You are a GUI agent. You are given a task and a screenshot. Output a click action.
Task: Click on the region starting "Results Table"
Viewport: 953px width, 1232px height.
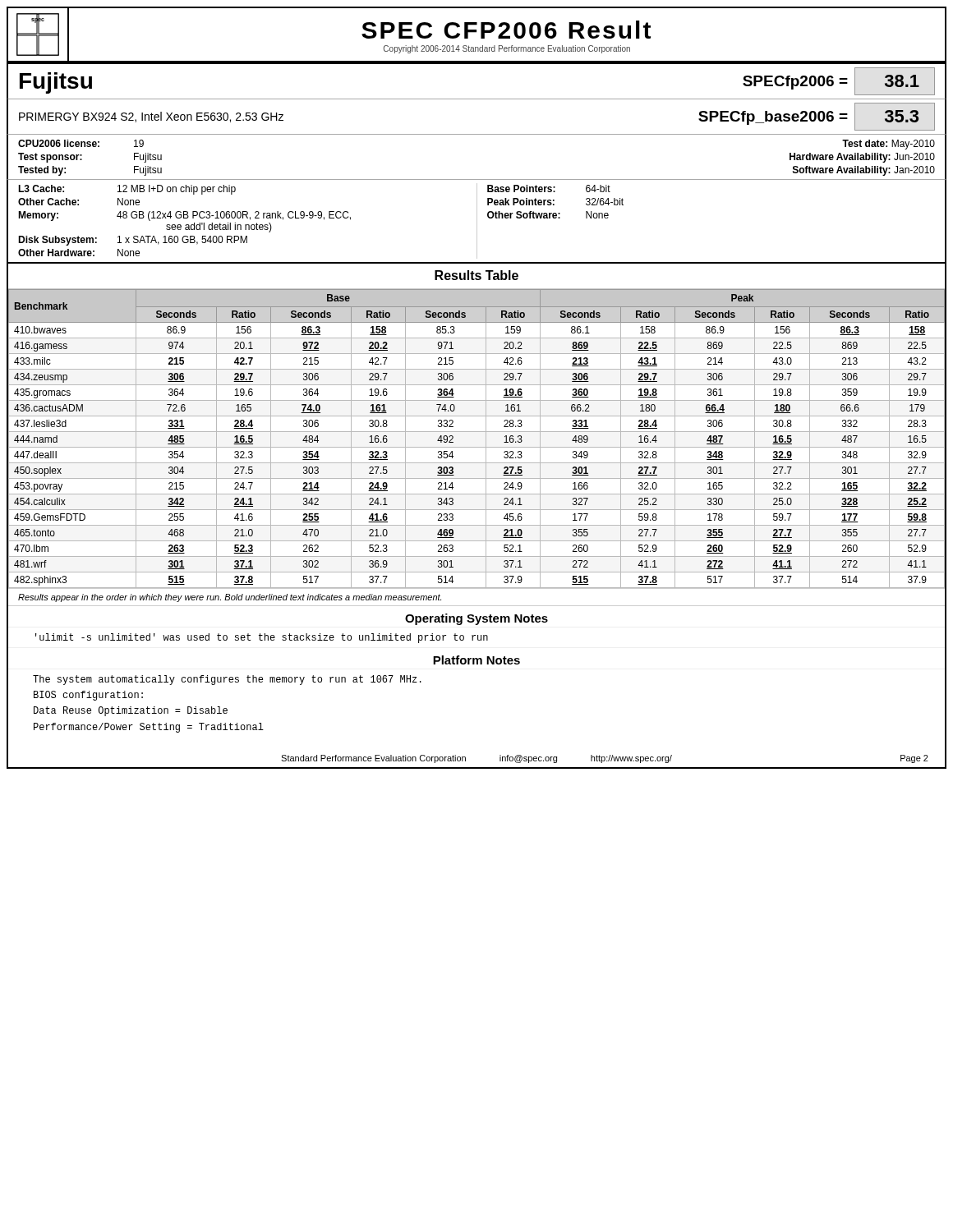click(476, 276)
